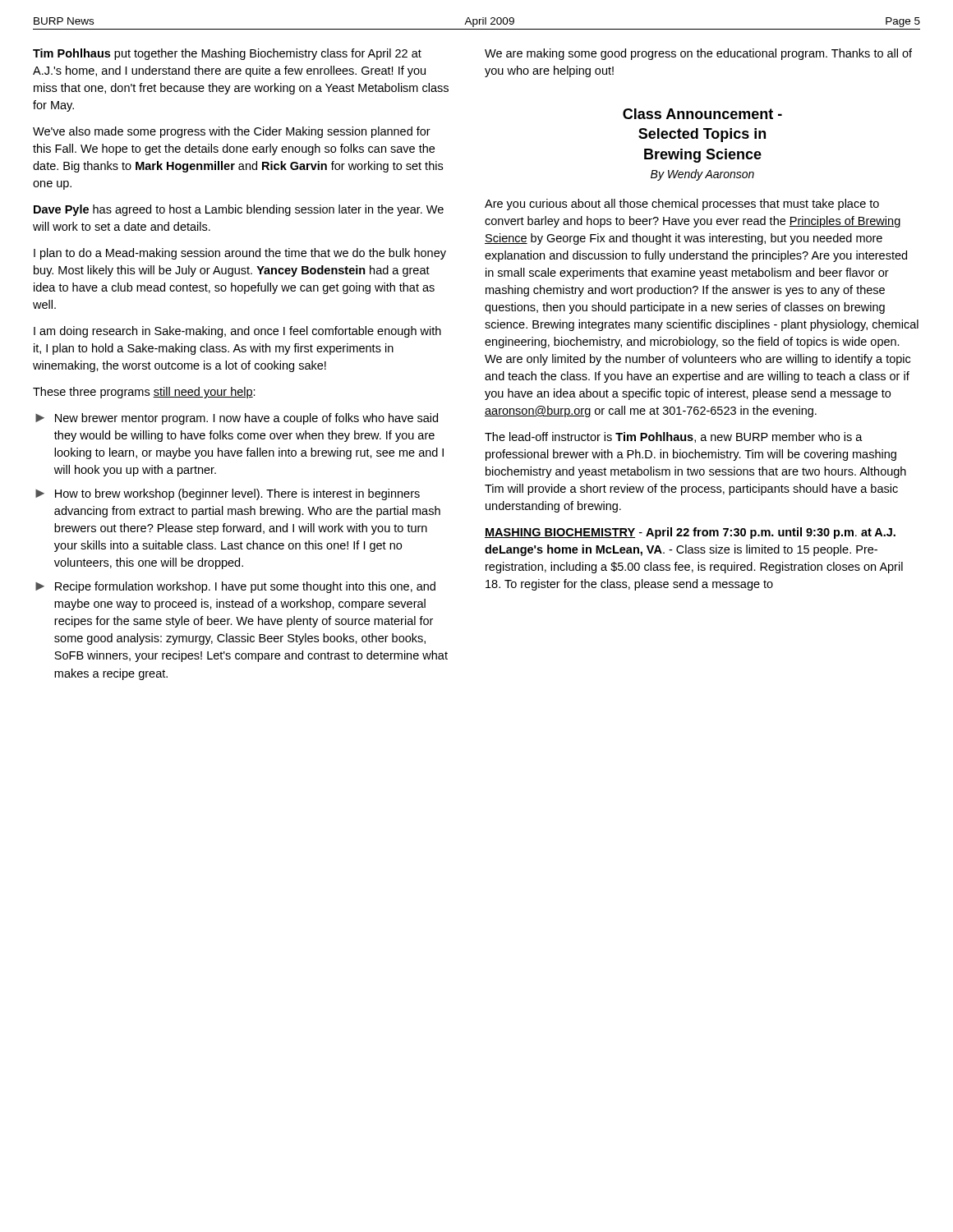Point to the region starting "We've also made some progress with the"
The height and width of the screenshot is (1232, 953).
(242, 158)
